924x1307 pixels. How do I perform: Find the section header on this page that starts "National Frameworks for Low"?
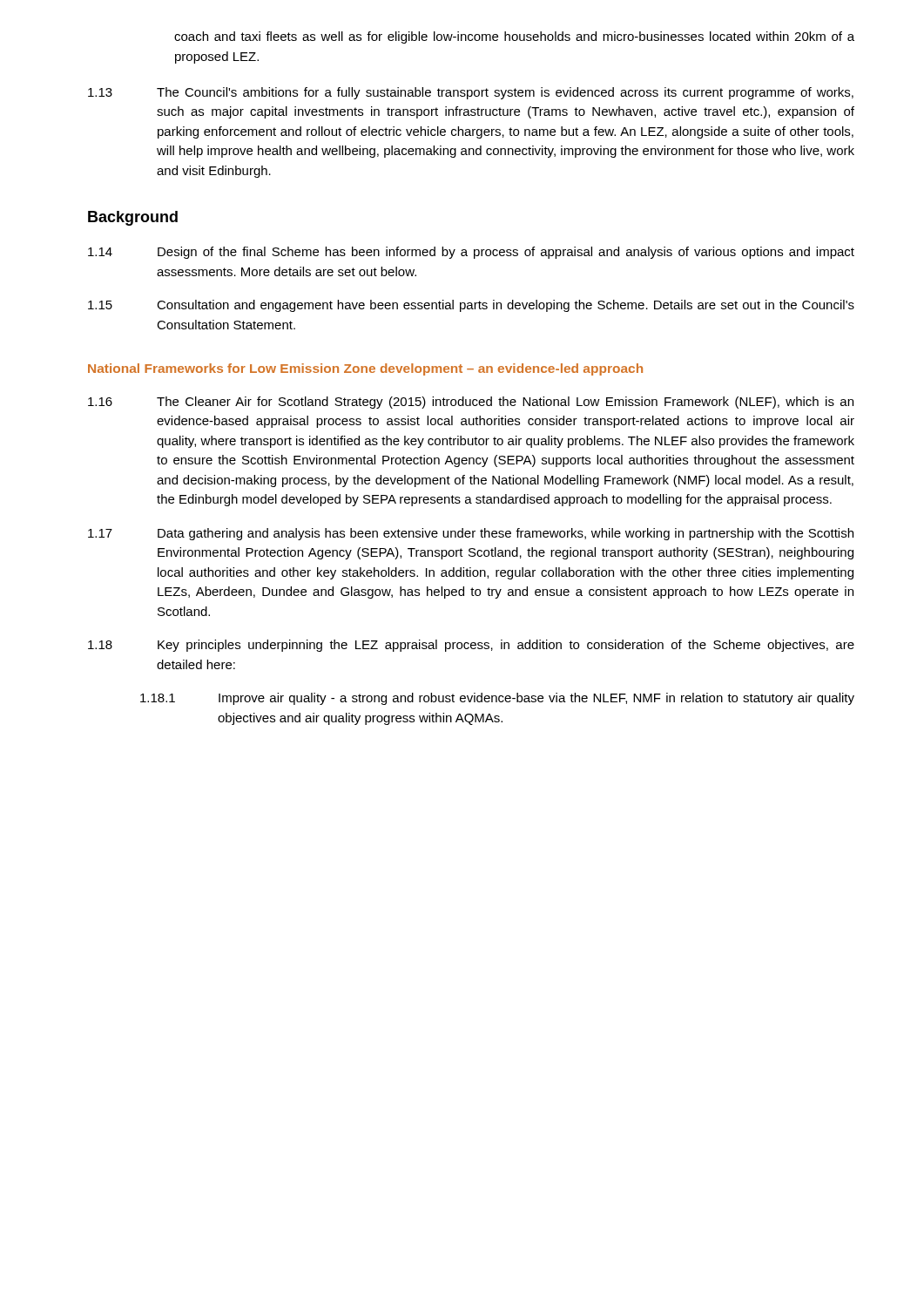tap(365, 368)
